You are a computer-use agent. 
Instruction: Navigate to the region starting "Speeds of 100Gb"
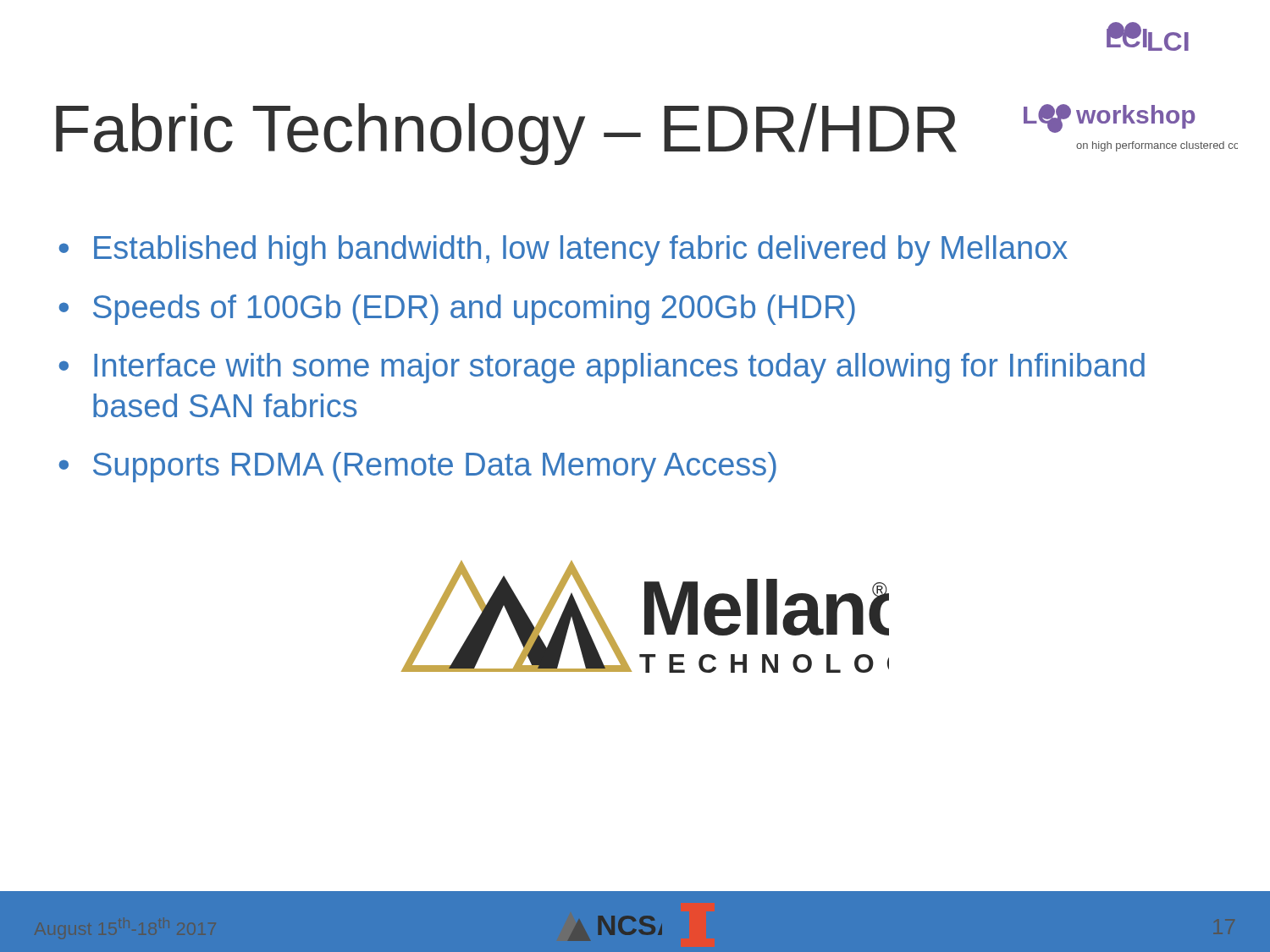coord(474,307)
